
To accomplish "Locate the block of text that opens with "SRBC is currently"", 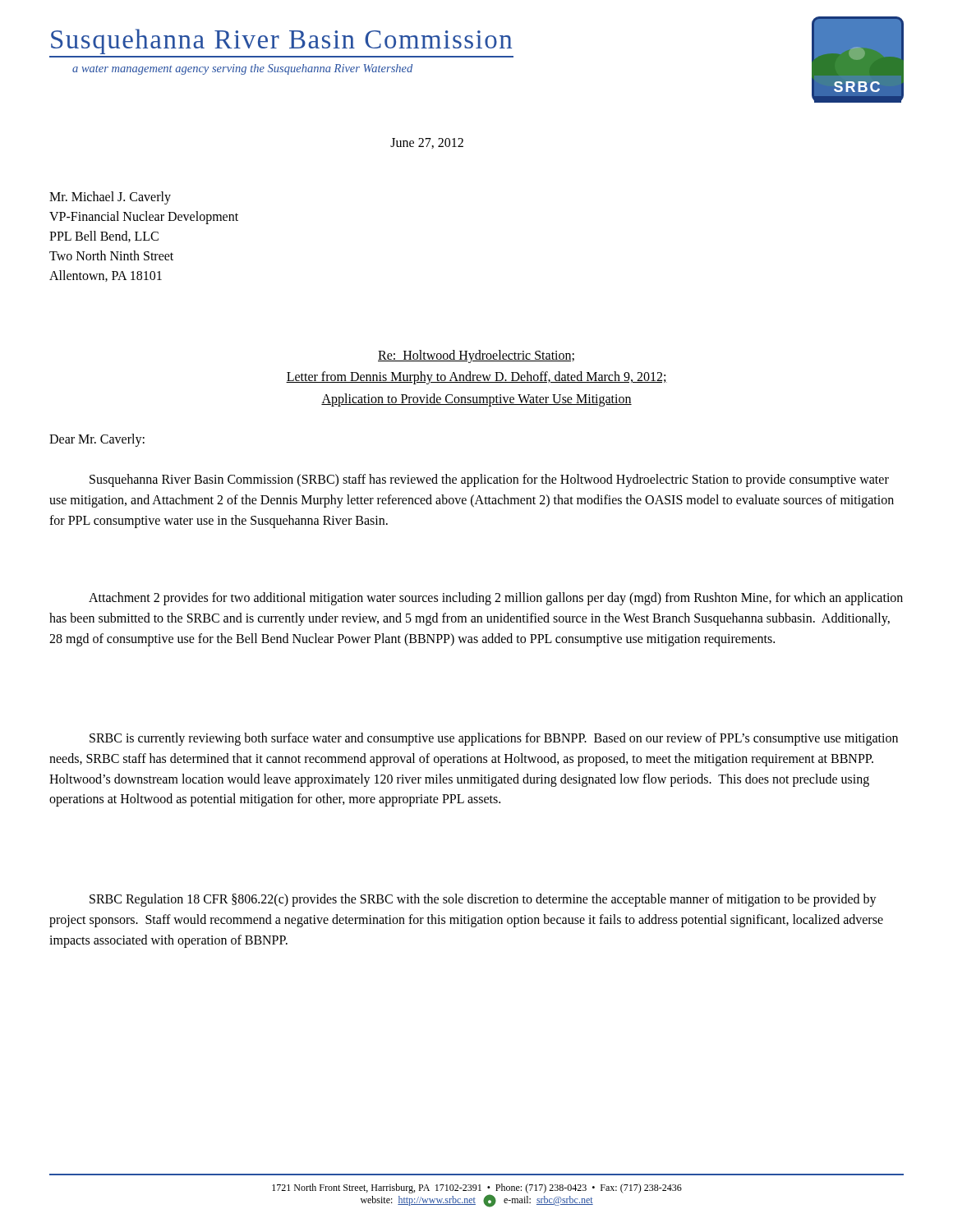I will 474,769.
